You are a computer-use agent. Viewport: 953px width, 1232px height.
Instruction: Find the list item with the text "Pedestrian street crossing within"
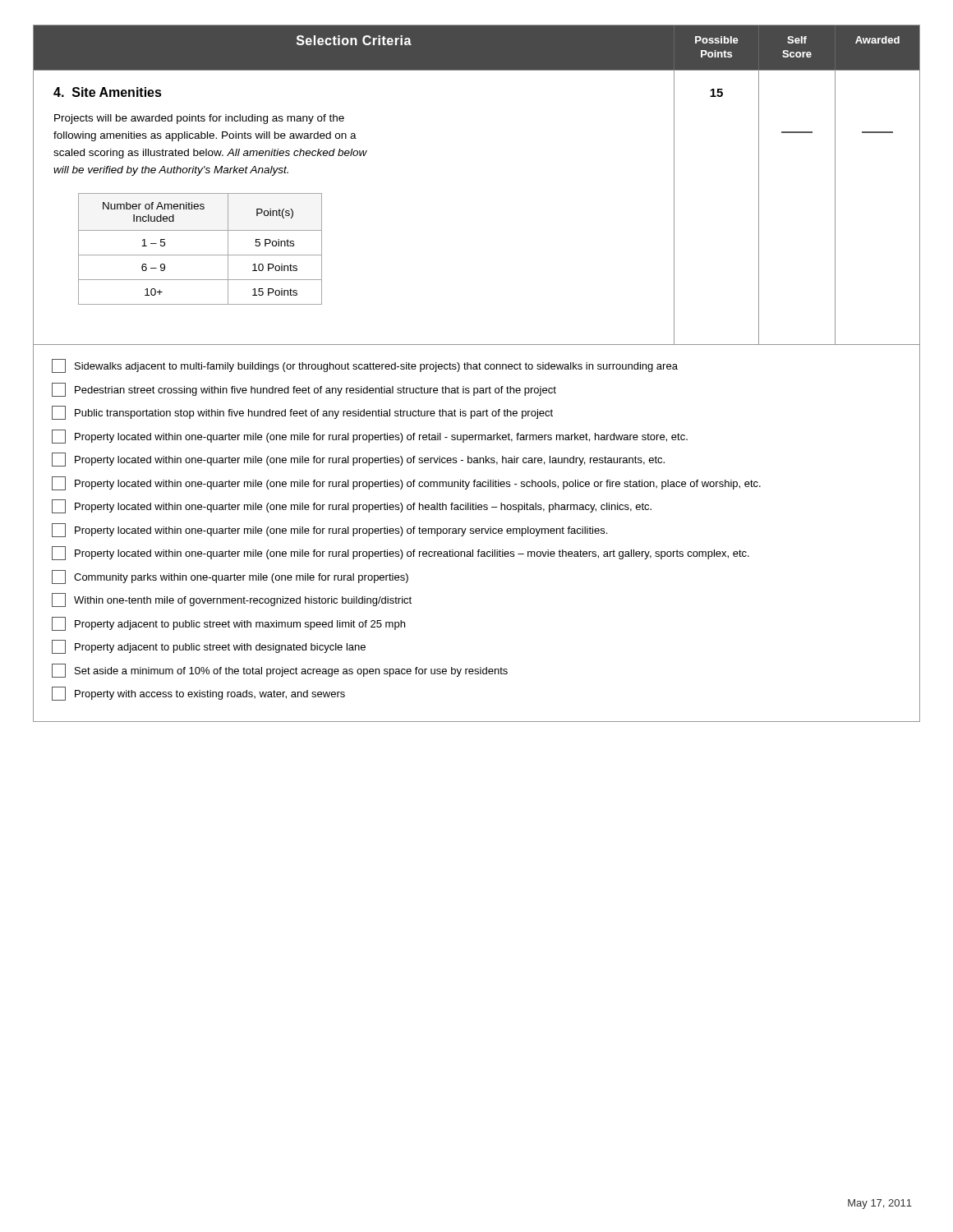(304, 390)
